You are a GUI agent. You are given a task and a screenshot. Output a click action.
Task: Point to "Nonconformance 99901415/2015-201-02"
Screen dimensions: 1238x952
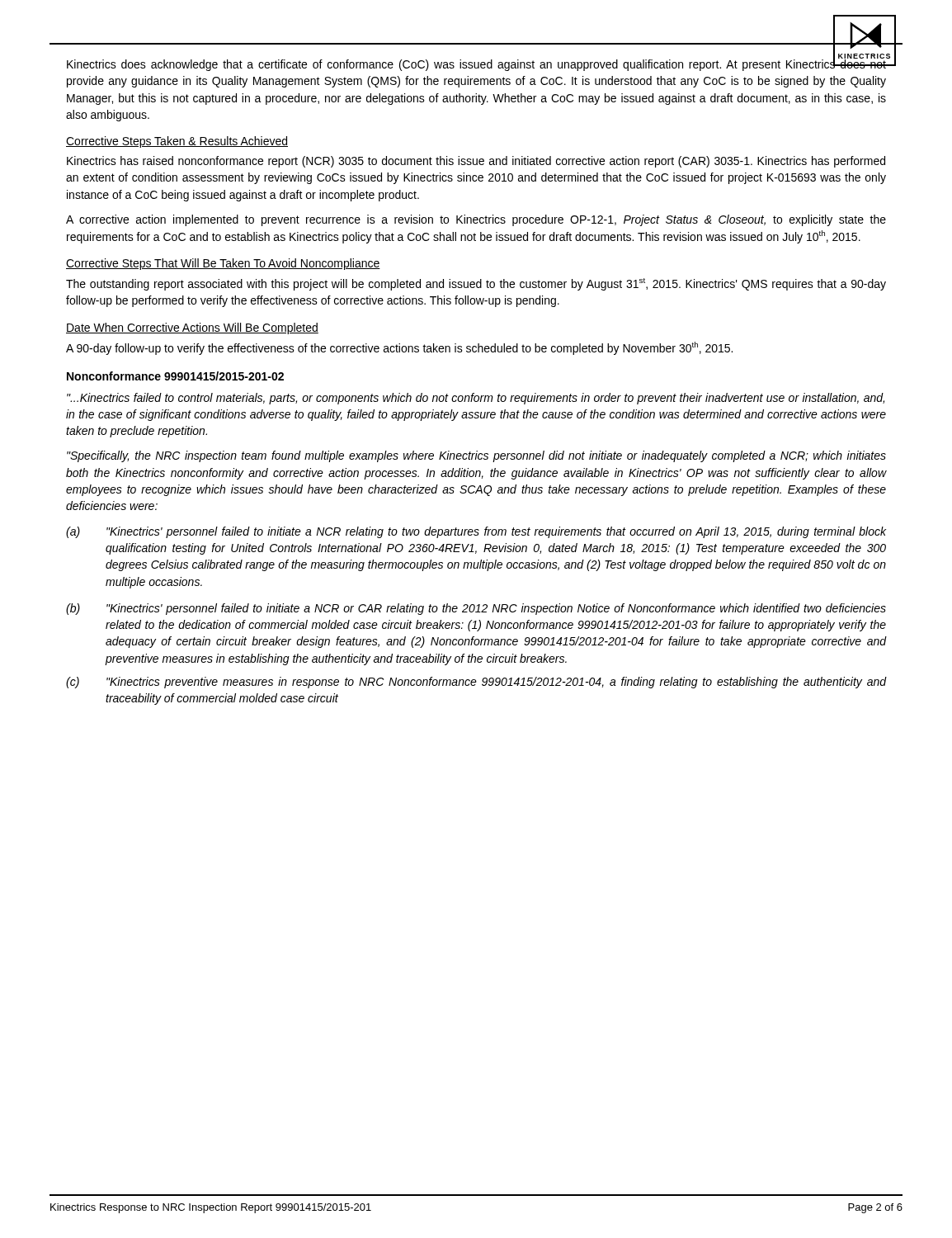tap(175, 376)
